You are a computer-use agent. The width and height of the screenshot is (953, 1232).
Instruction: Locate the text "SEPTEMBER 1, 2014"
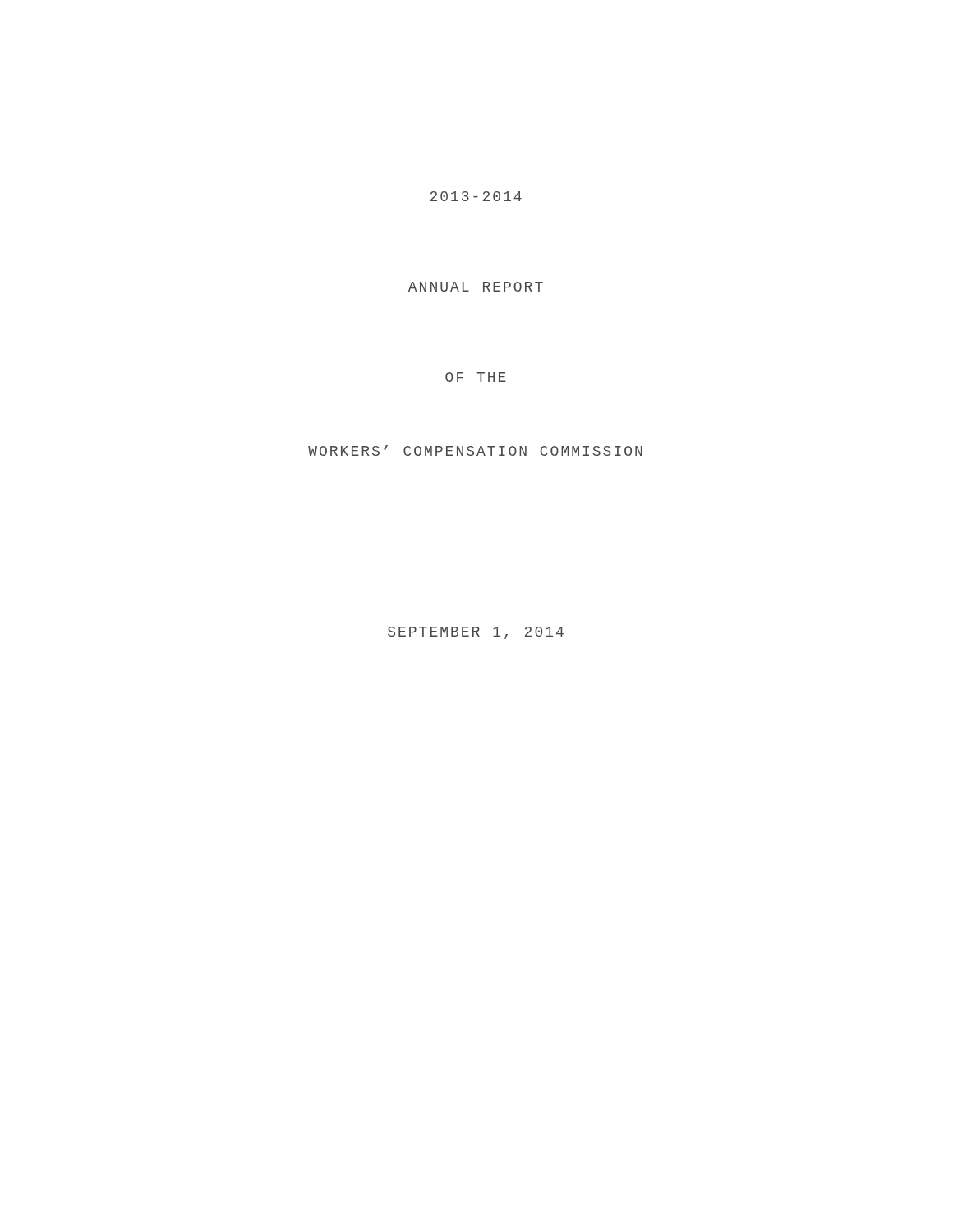[476, 632]
